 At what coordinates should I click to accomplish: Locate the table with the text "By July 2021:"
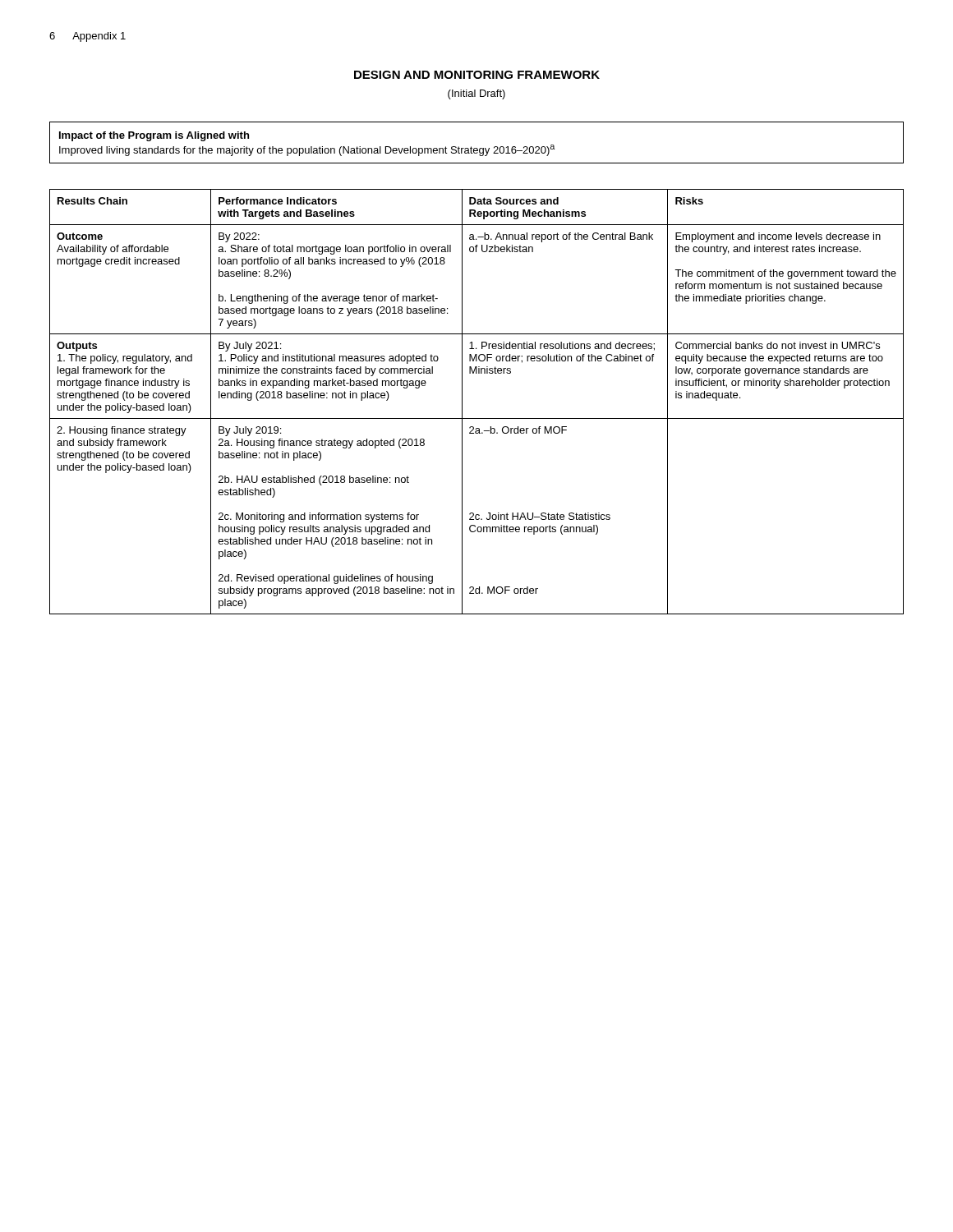(476, 402)
